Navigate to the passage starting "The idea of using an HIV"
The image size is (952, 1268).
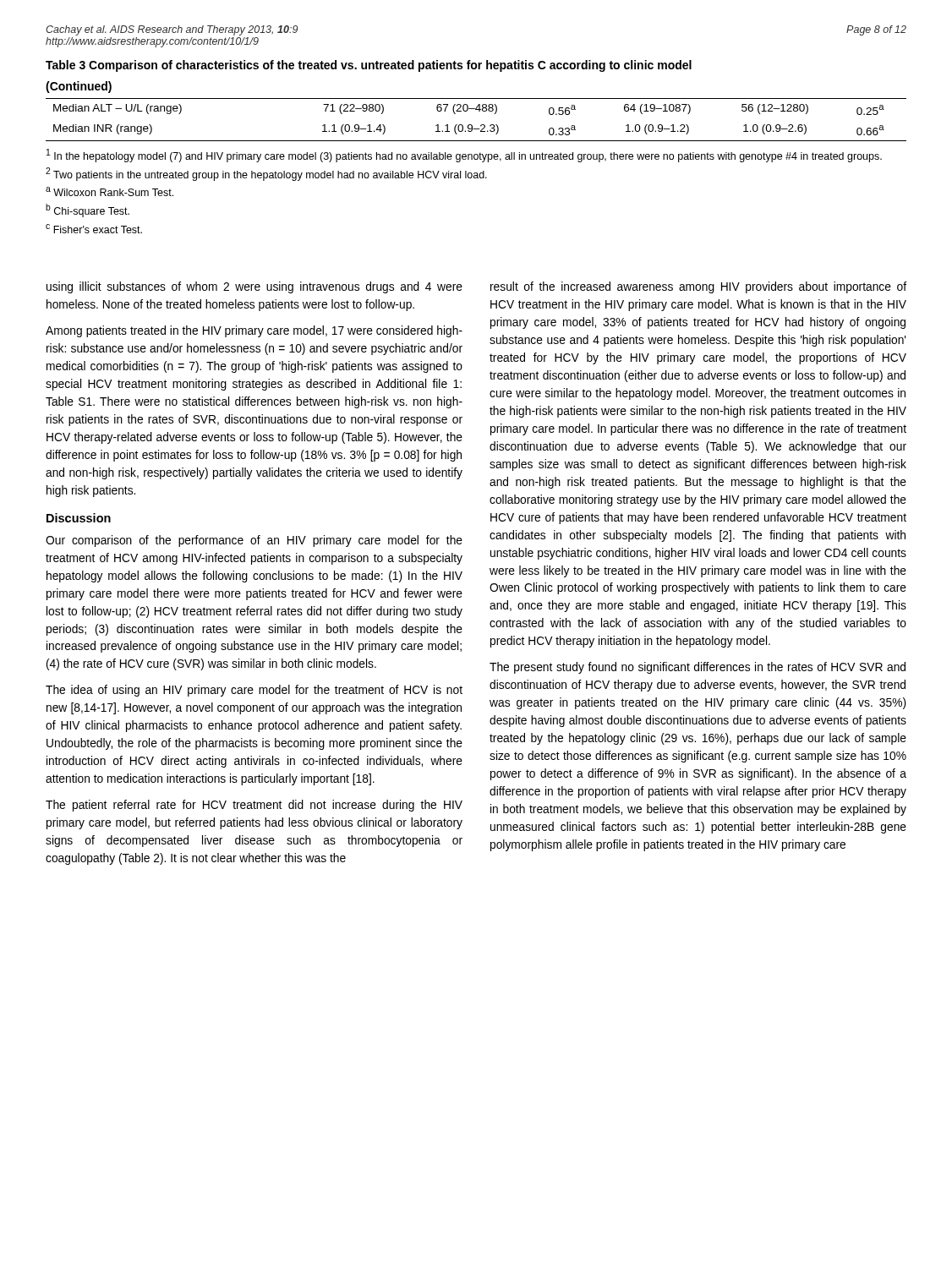(x=254, y=735)
